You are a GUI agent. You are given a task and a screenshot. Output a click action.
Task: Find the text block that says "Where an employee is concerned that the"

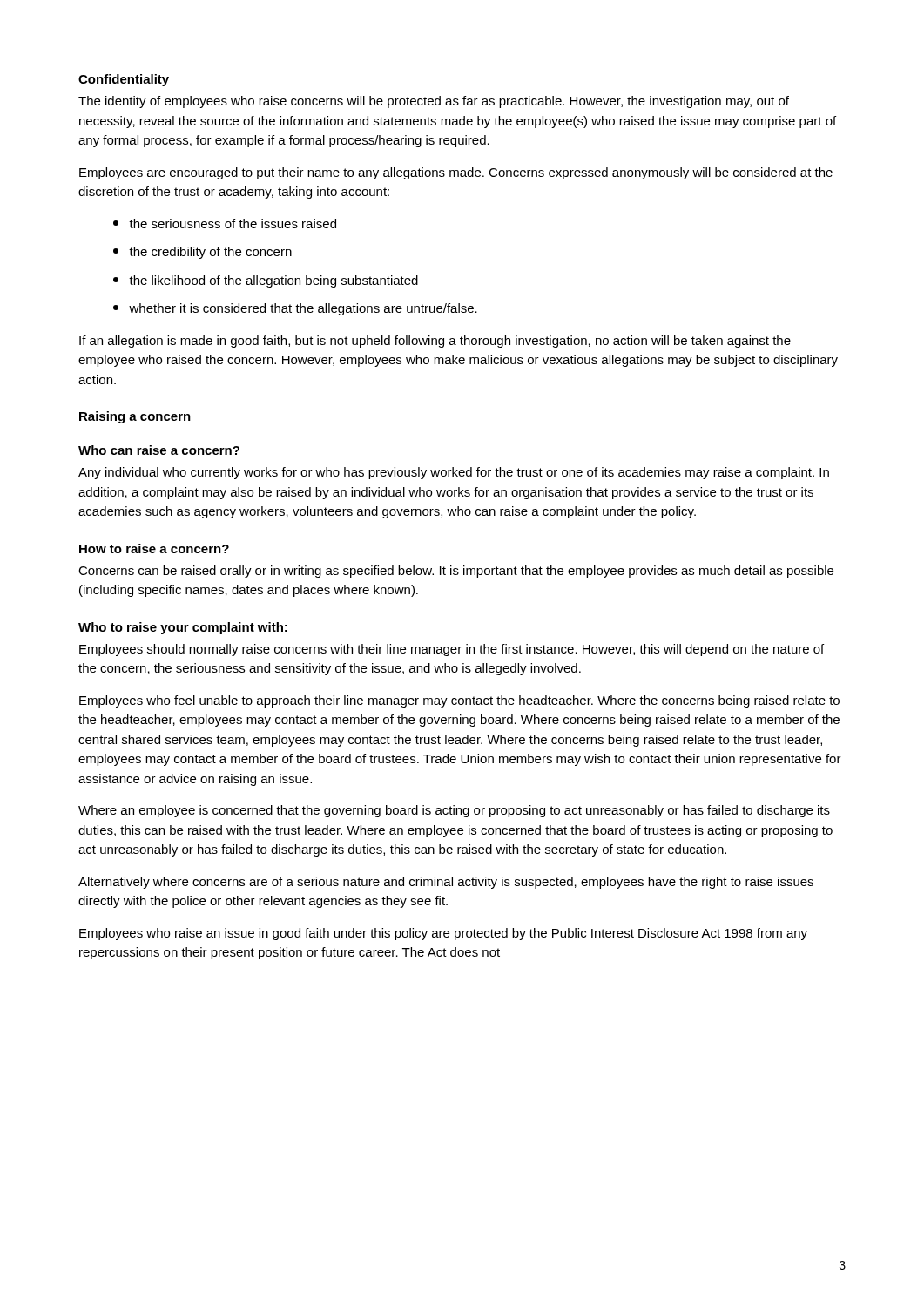(x=456, y=829)
